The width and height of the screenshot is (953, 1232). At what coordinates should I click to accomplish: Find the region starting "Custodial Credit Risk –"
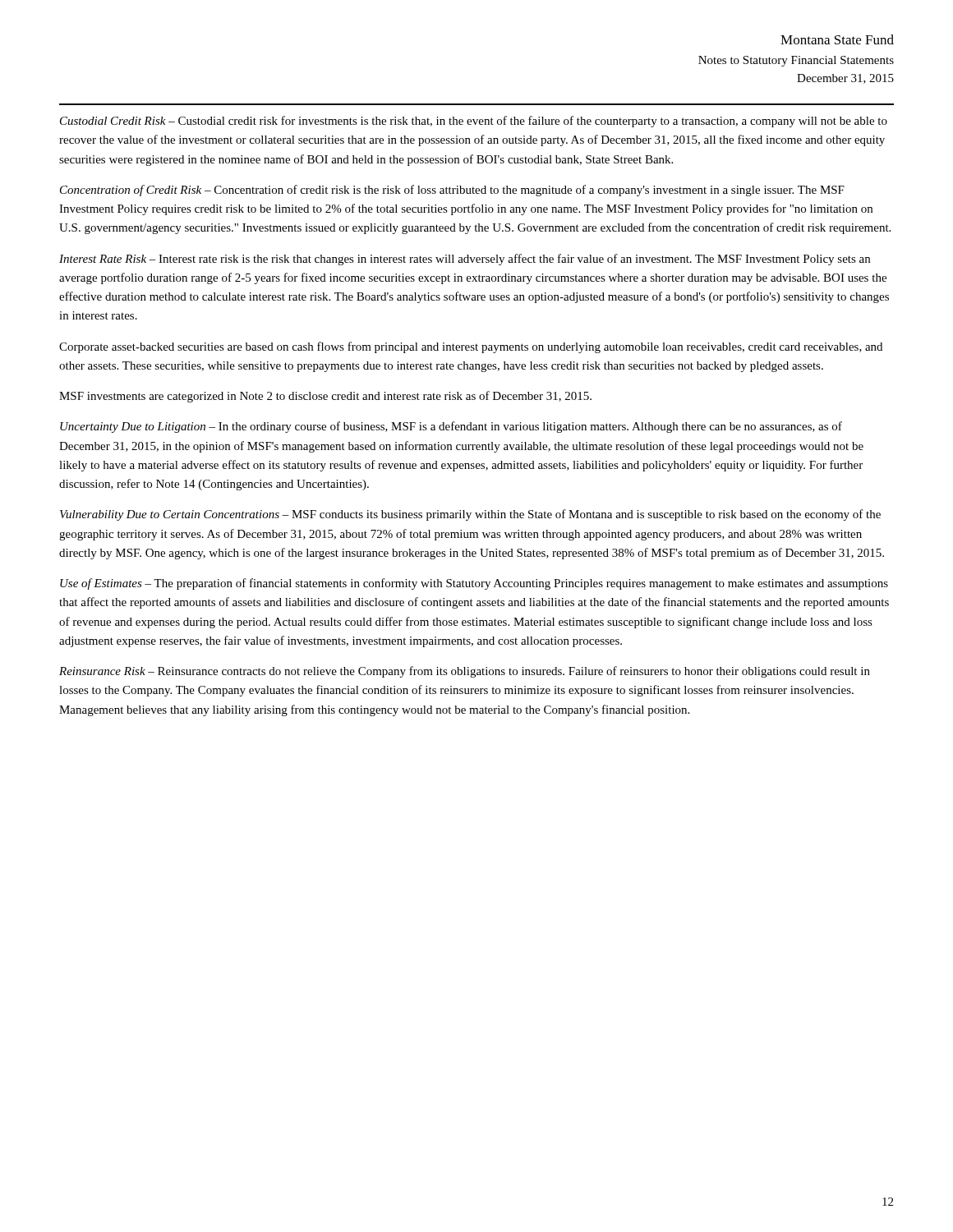[x=473, y=140]
